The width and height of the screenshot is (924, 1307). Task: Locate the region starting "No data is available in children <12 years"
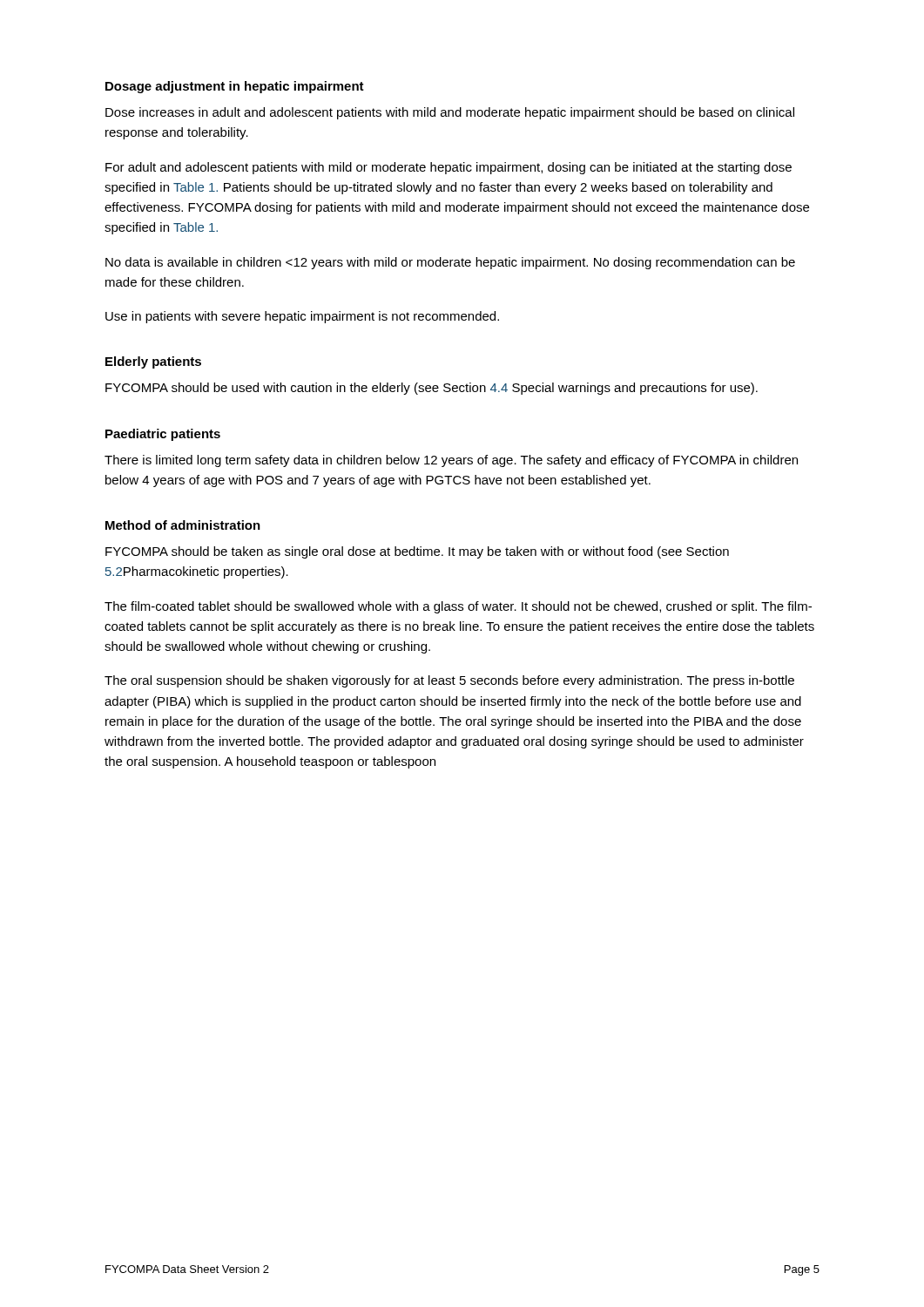tap(450, 272)
